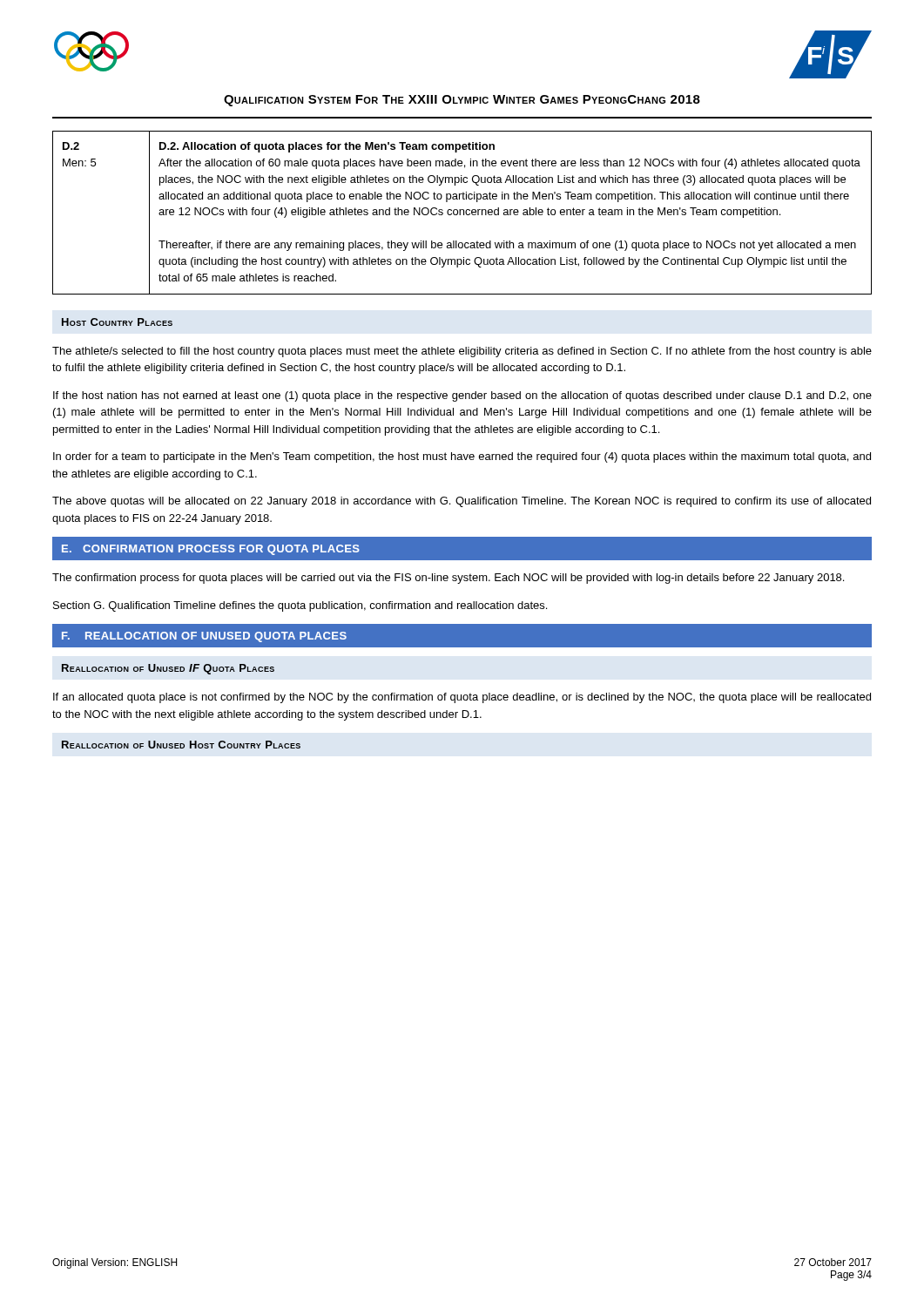Click on the text block that says "If an allocated quota place"
924x1307 pixels.
click(x=462, y=705)
